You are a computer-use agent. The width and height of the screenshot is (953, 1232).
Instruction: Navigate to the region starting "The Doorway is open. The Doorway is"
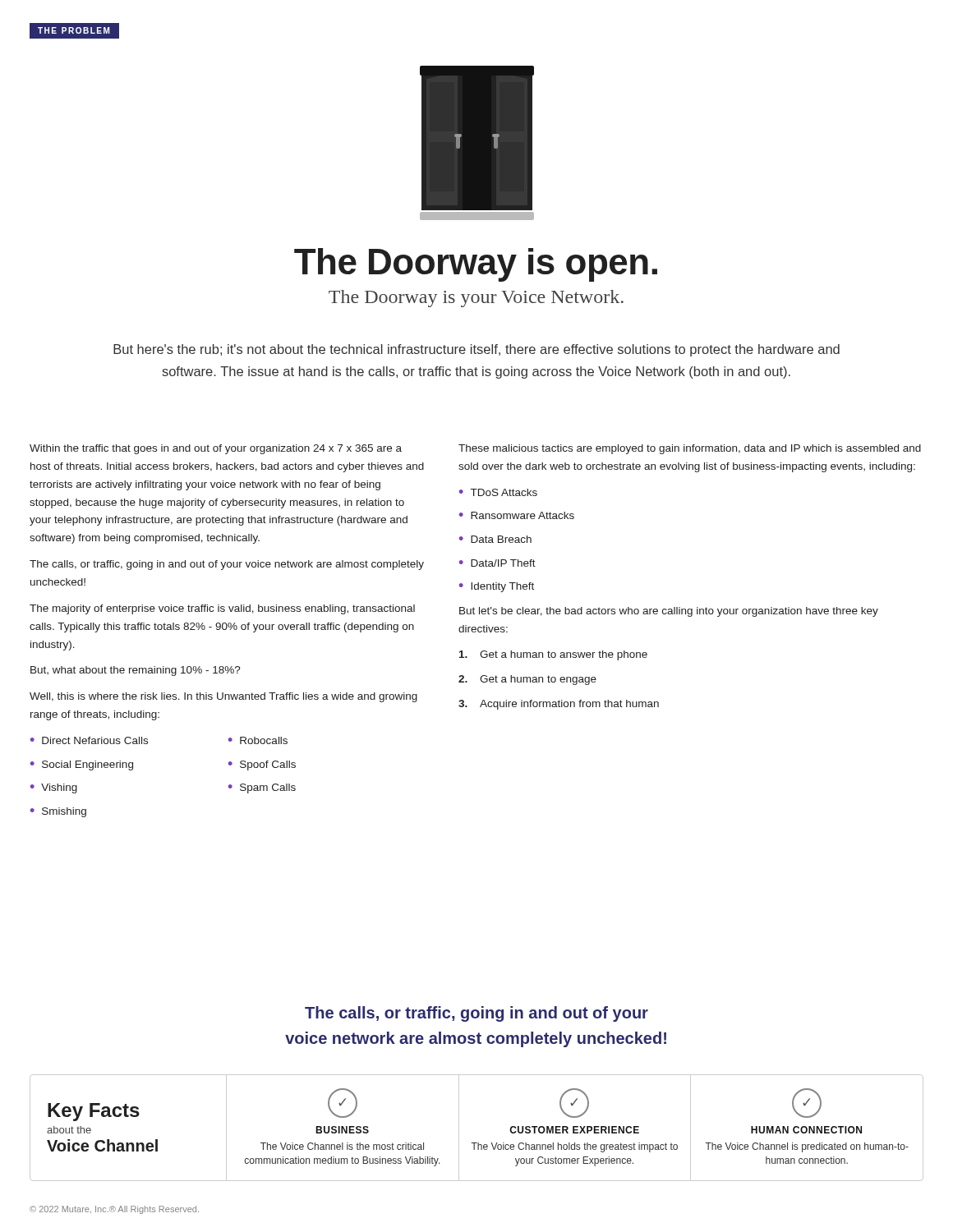476,275
